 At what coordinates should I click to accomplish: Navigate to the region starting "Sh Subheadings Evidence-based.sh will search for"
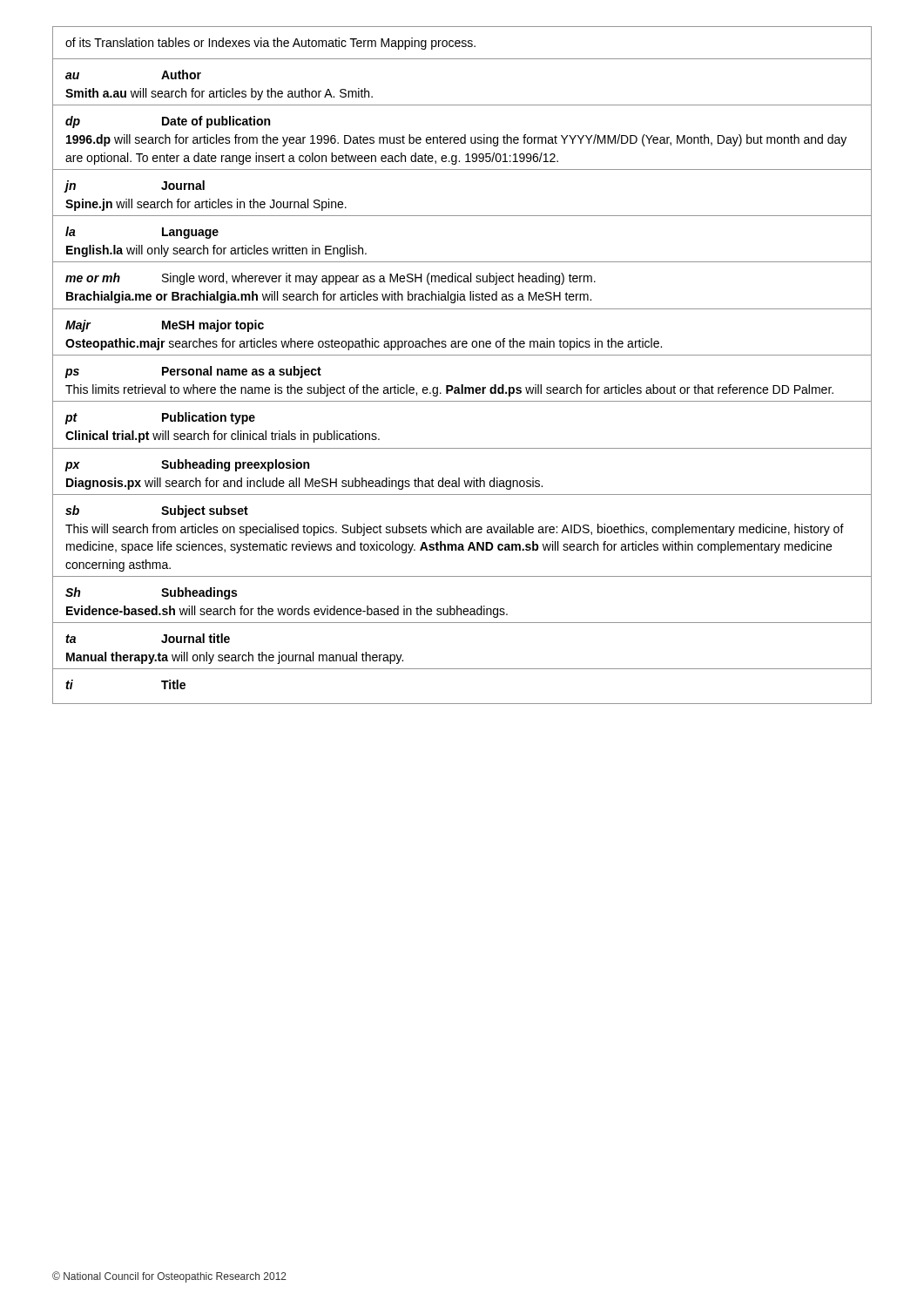[462, 603]
